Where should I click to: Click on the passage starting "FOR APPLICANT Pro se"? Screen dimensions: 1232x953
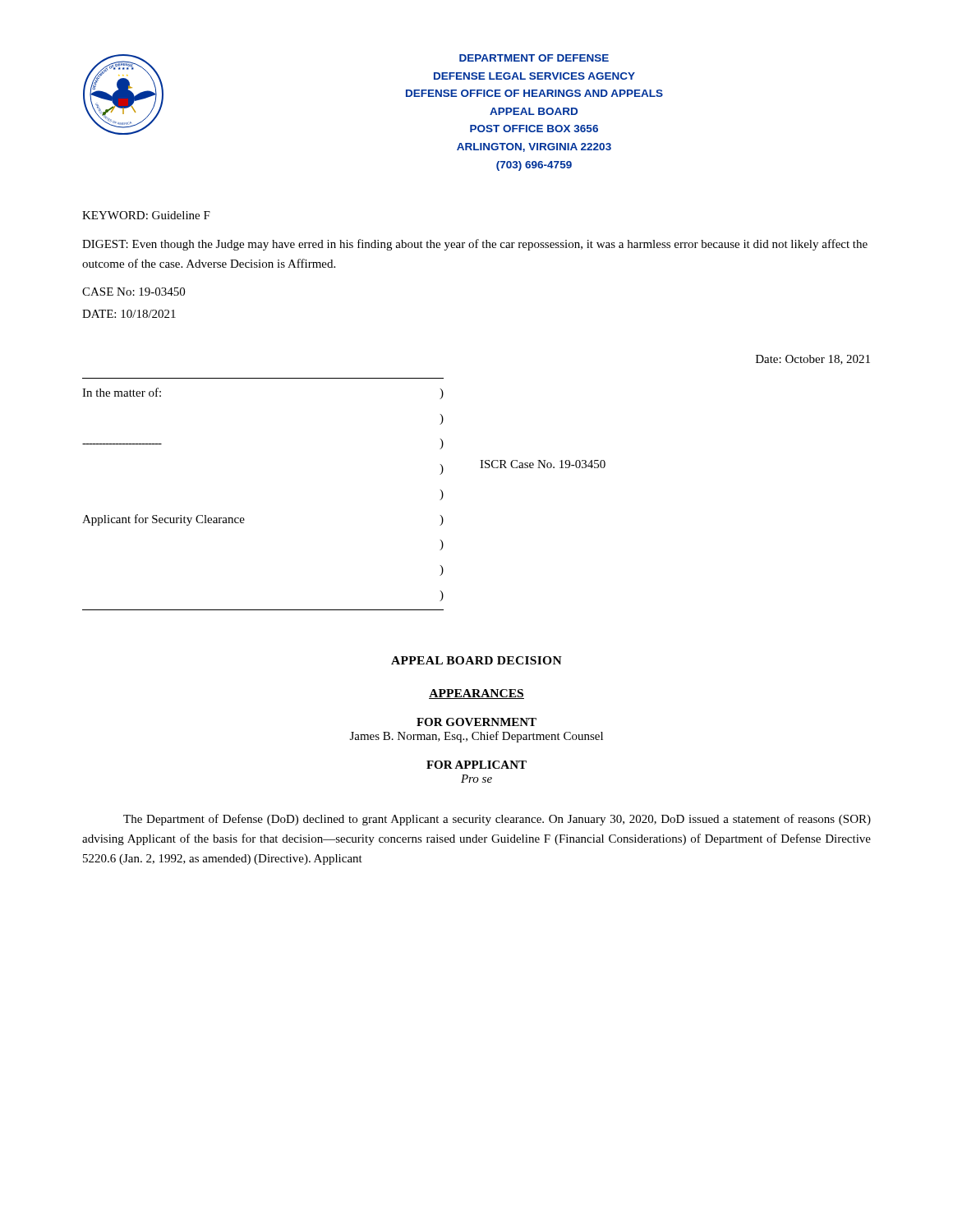476,771
